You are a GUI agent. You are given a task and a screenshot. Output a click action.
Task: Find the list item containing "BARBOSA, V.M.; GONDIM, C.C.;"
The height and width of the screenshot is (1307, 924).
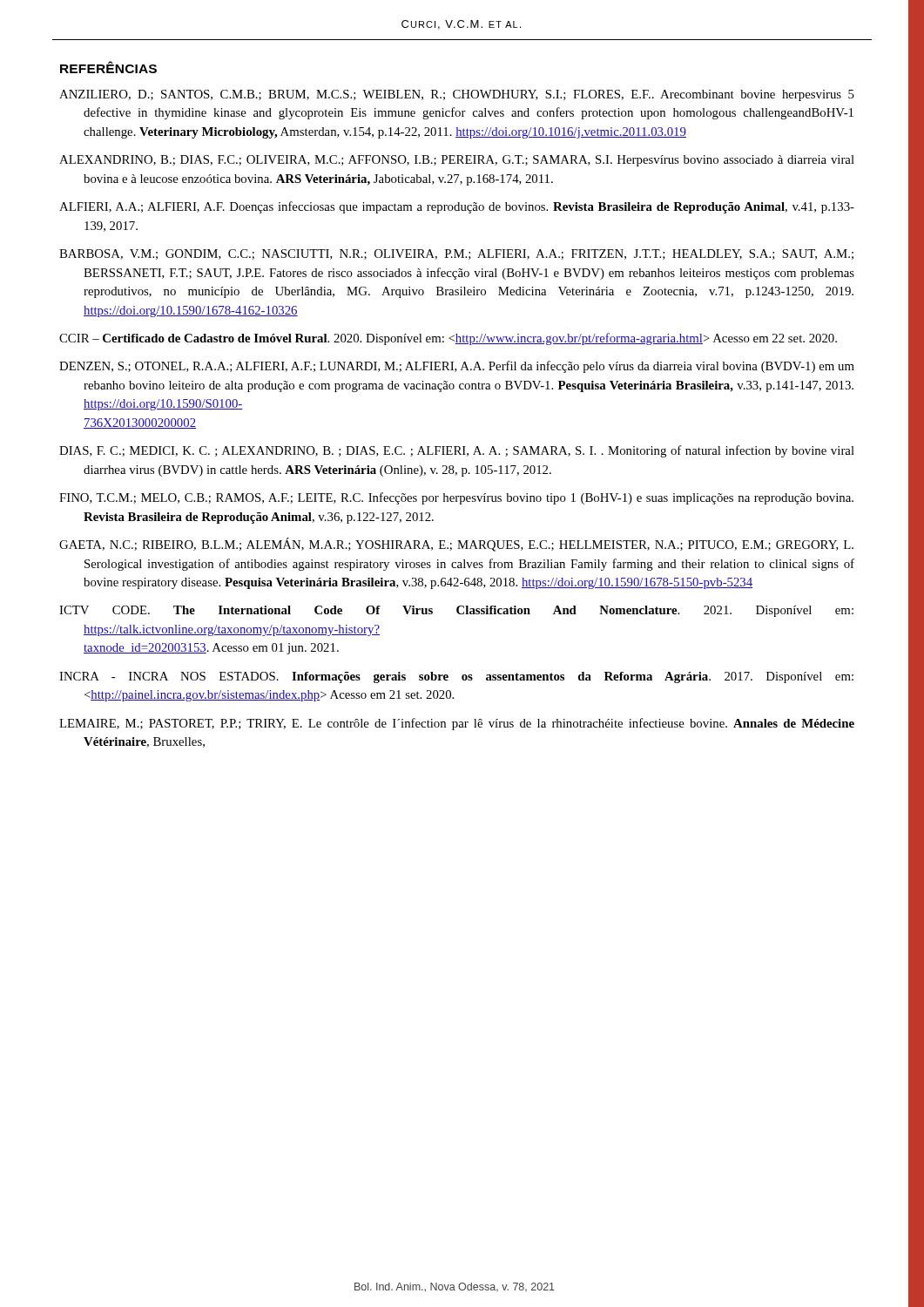457,282
